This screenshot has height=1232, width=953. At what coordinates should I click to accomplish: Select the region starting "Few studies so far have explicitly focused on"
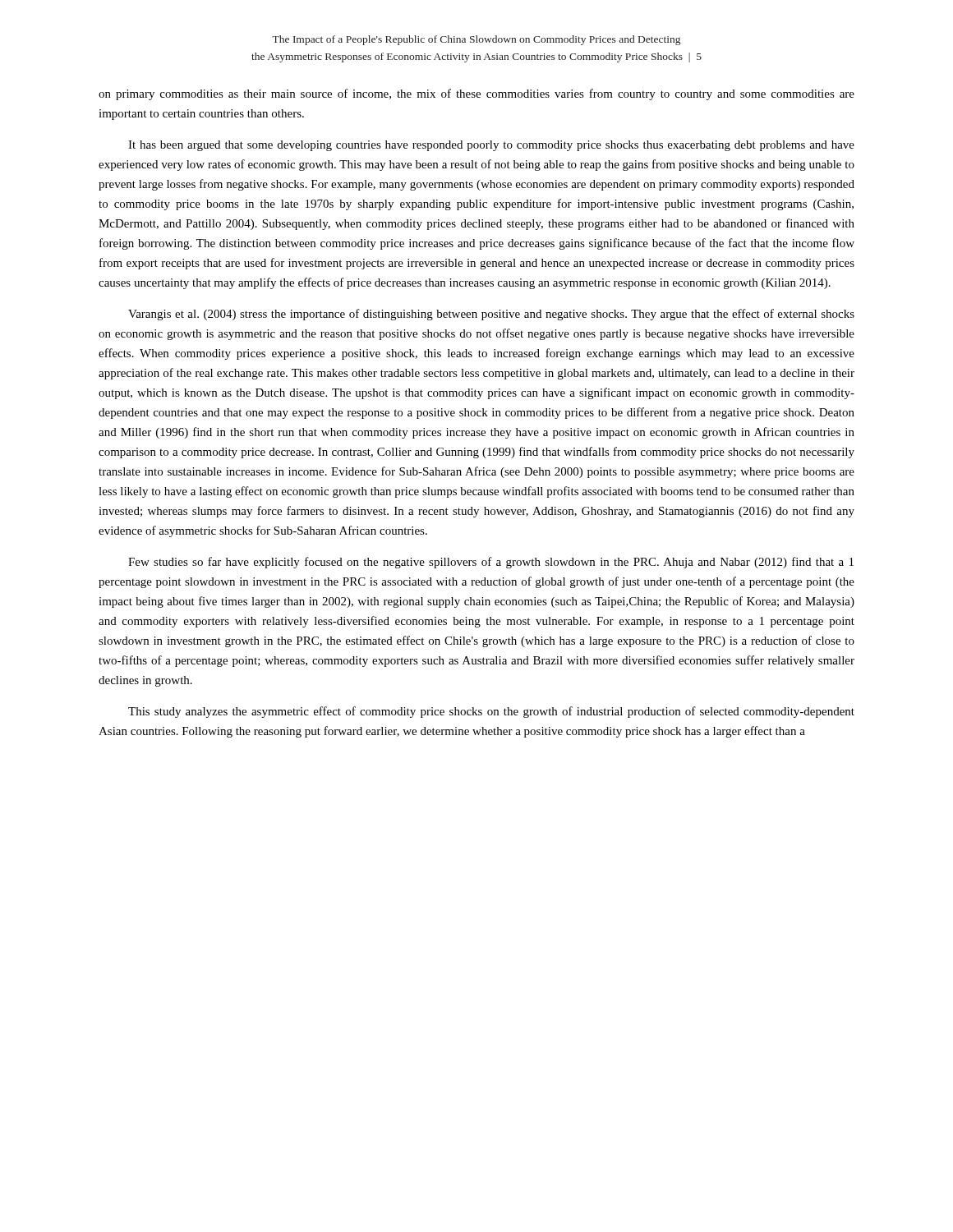(476, 621)
